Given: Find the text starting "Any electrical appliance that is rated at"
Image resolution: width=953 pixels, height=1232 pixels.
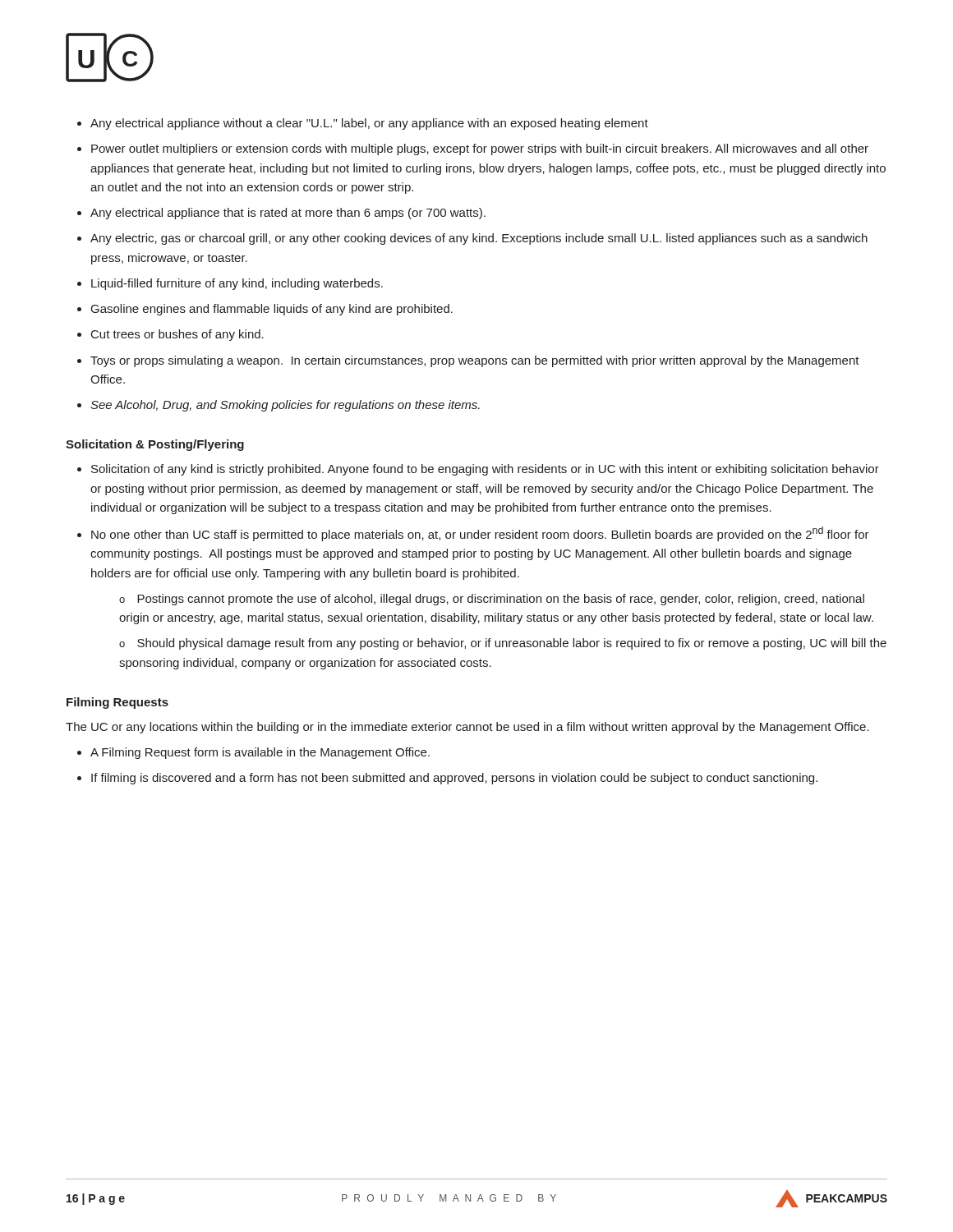Looking at the screenshot, I should (x=288, y=212).
